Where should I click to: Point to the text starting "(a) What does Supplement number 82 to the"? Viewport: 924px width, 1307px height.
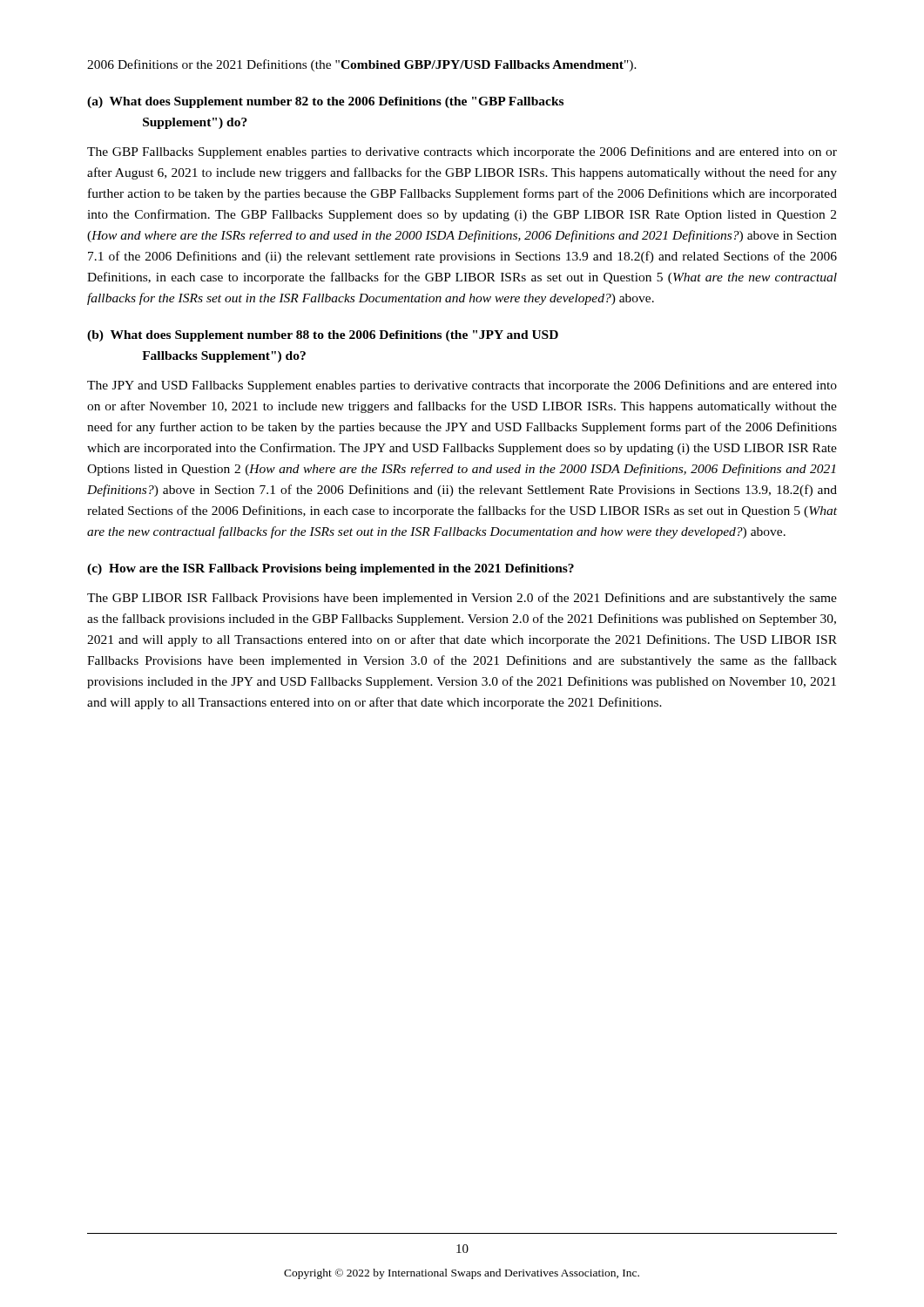[326, 111]
